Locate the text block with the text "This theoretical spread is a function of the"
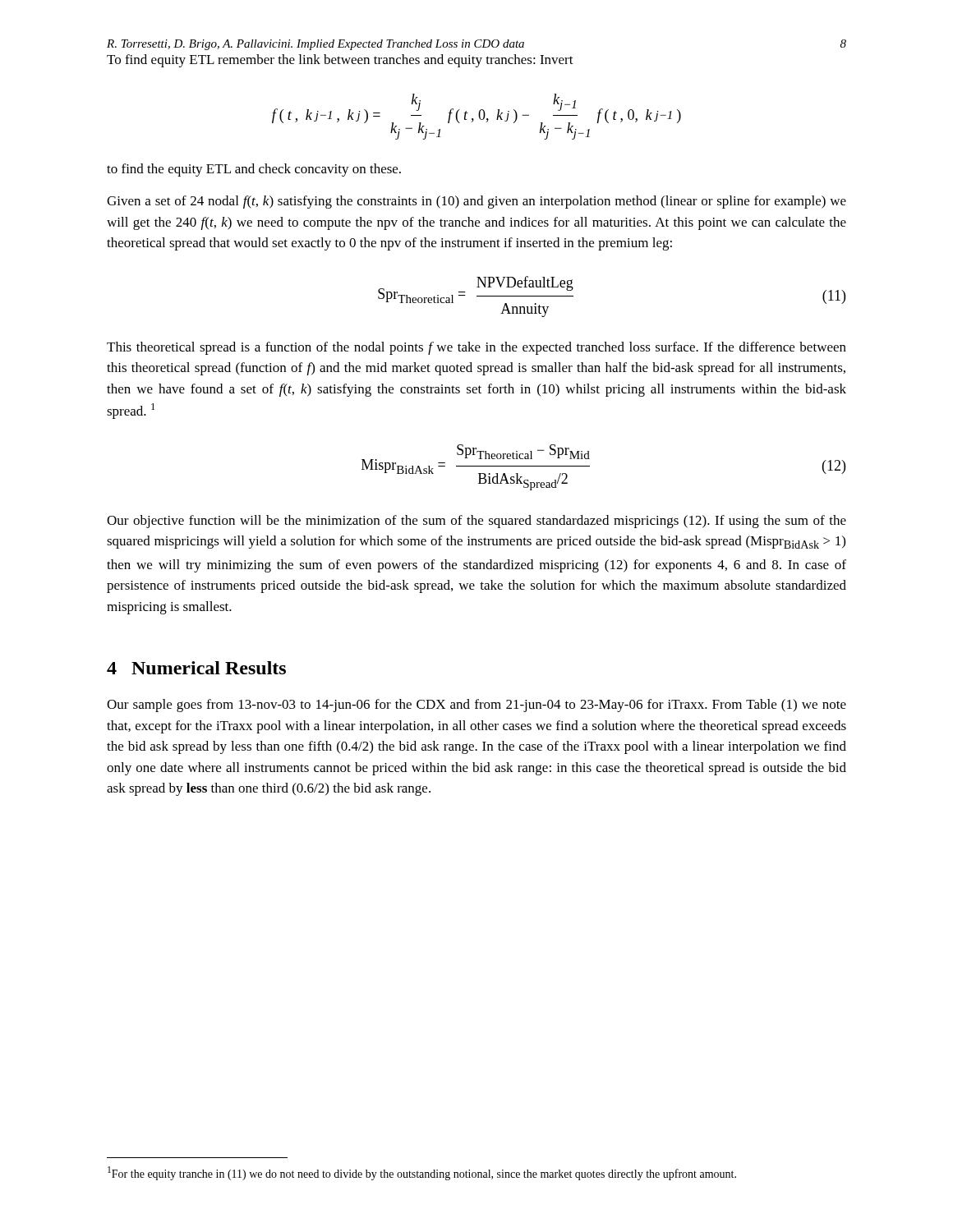 coord(476,379)
